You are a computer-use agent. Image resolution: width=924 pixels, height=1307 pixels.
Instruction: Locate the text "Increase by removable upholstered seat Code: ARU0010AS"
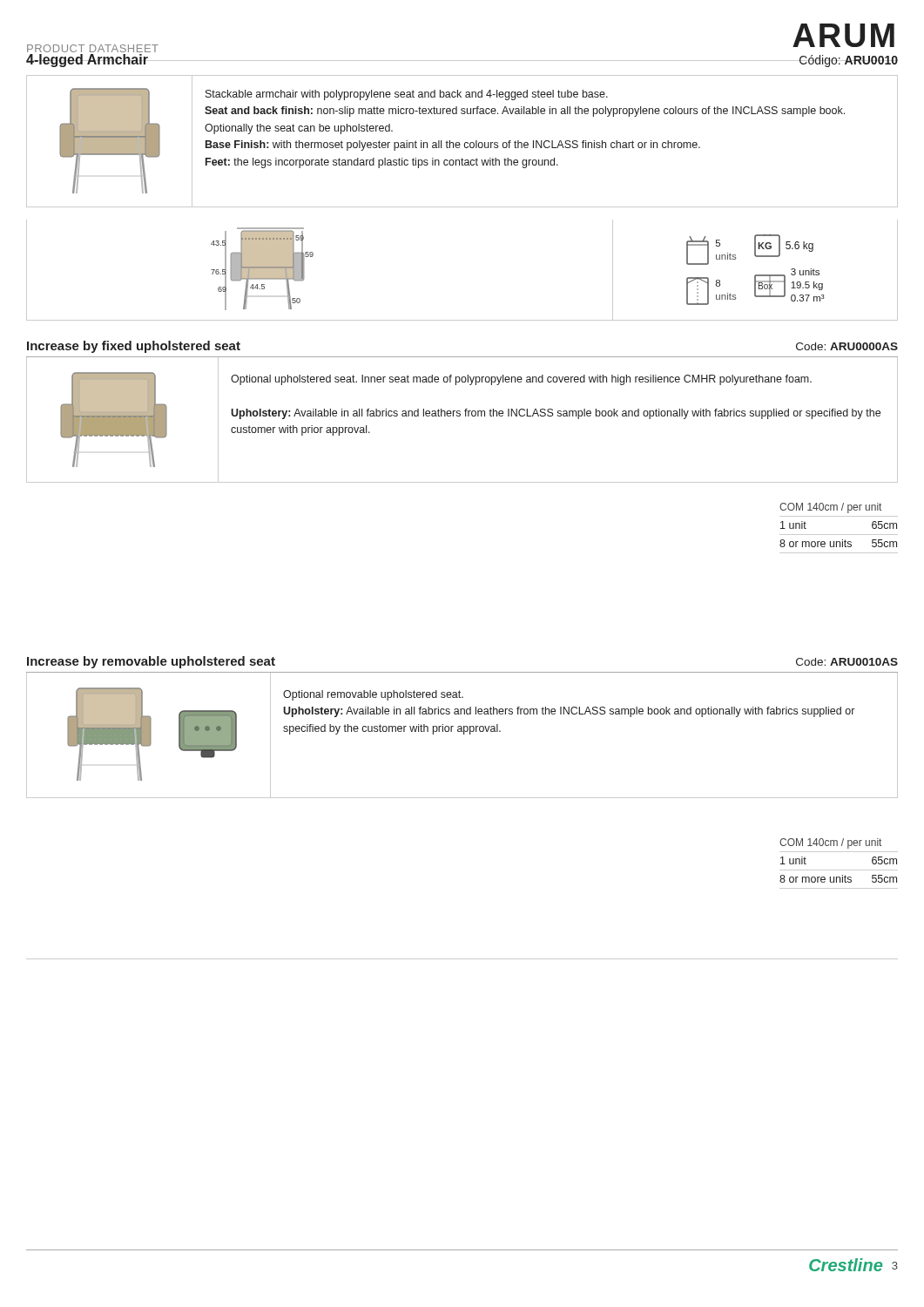coord(462,661)
